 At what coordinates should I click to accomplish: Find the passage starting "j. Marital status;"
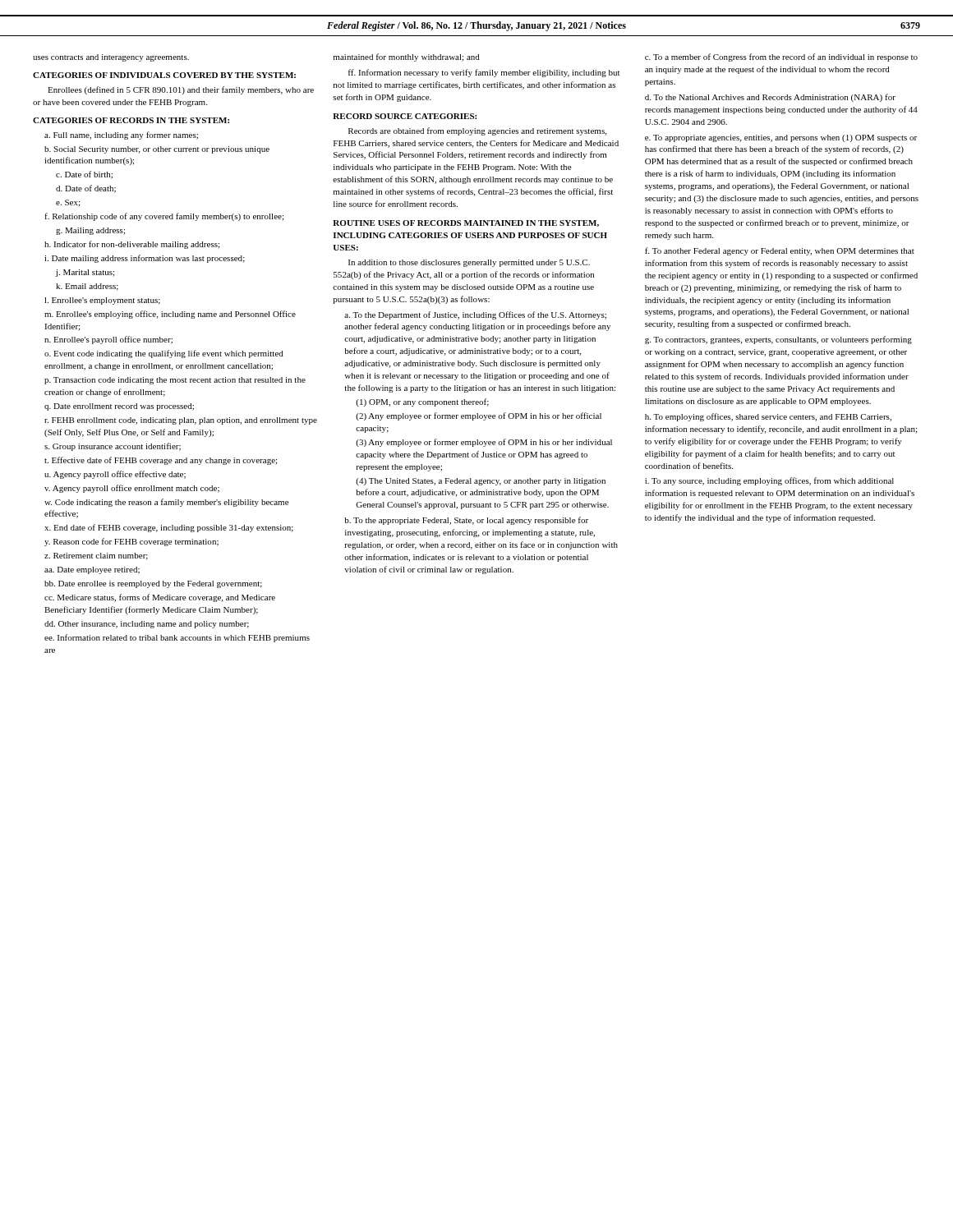85,272
